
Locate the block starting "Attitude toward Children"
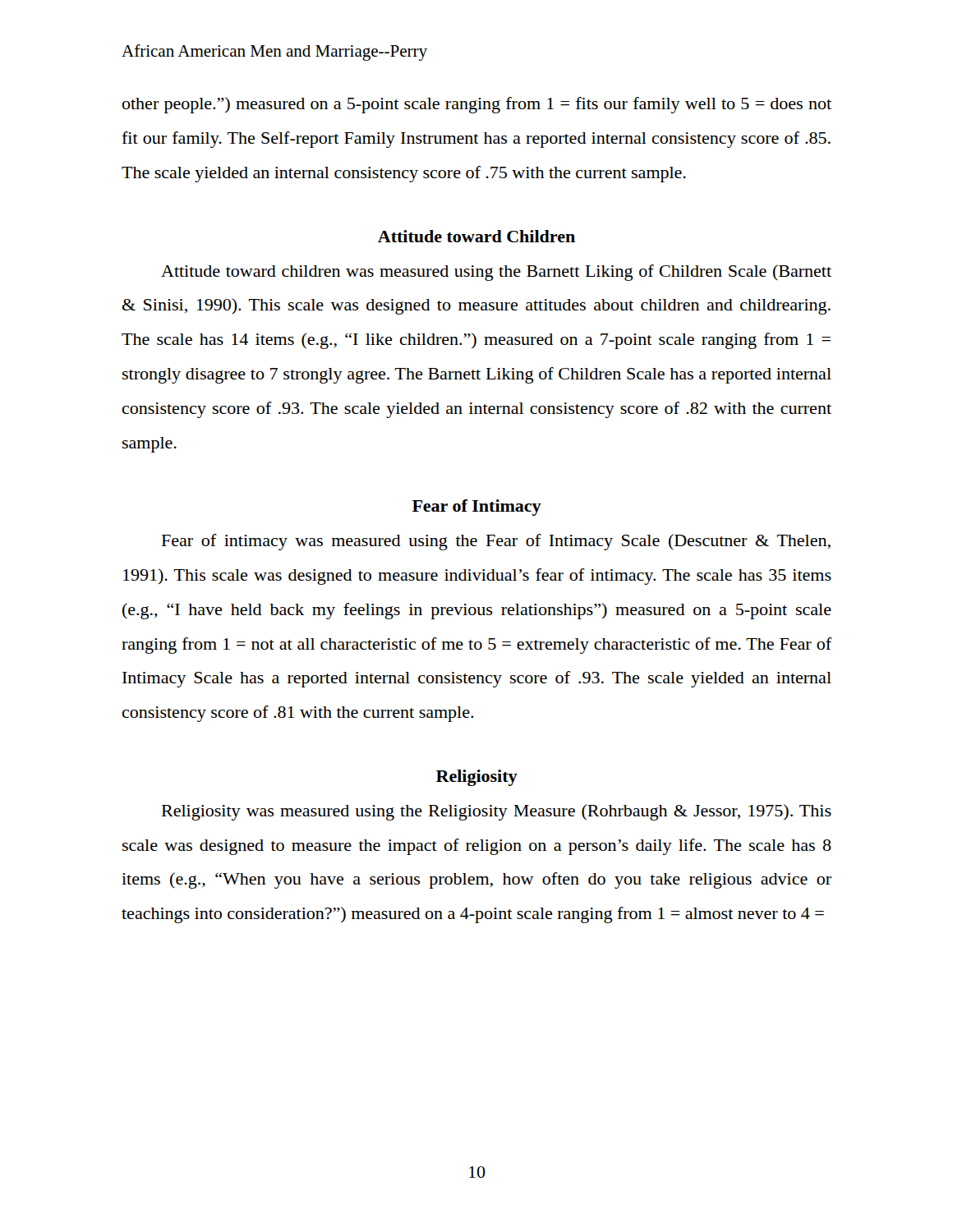[476, 236]
